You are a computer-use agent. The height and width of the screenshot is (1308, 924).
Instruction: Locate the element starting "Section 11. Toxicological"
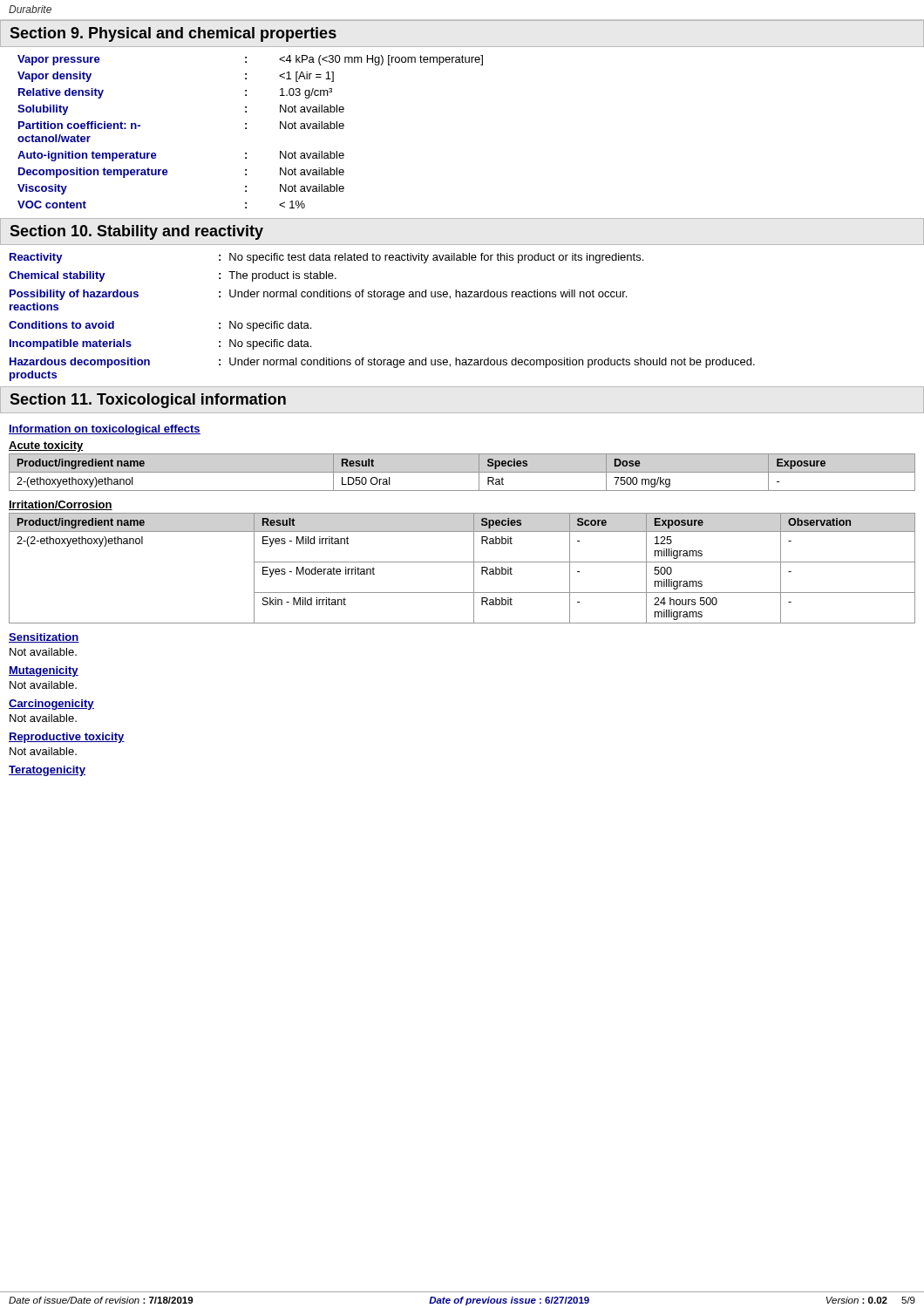tap(148, 401)
